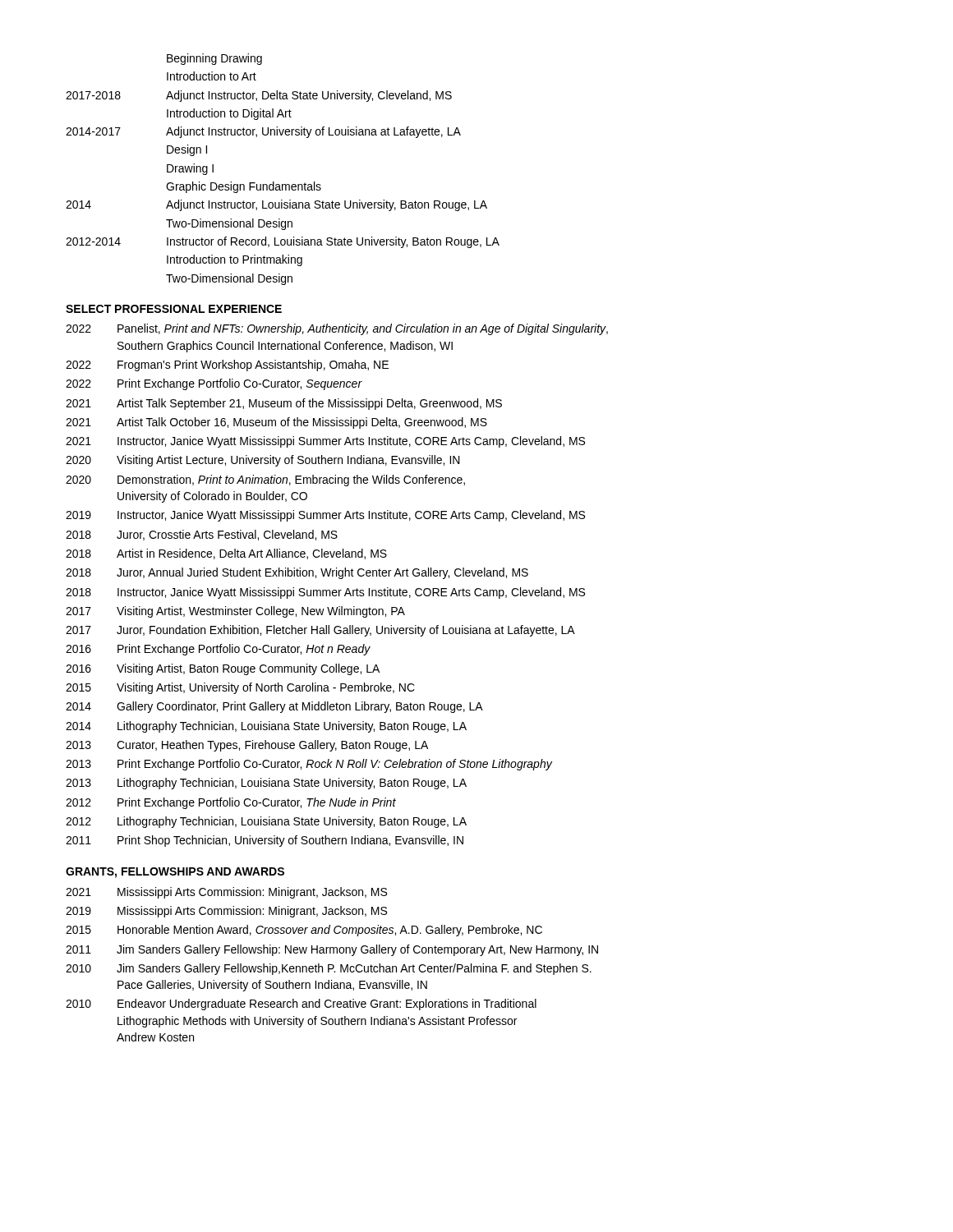Viewport: 953px width, 1232px height.
Task: Locate the list item with the text "2018 Instructor, Janice Wyatt Mississippi Summer Arts Institute,"
Action: pyautogui.click(x=476, y=592)
